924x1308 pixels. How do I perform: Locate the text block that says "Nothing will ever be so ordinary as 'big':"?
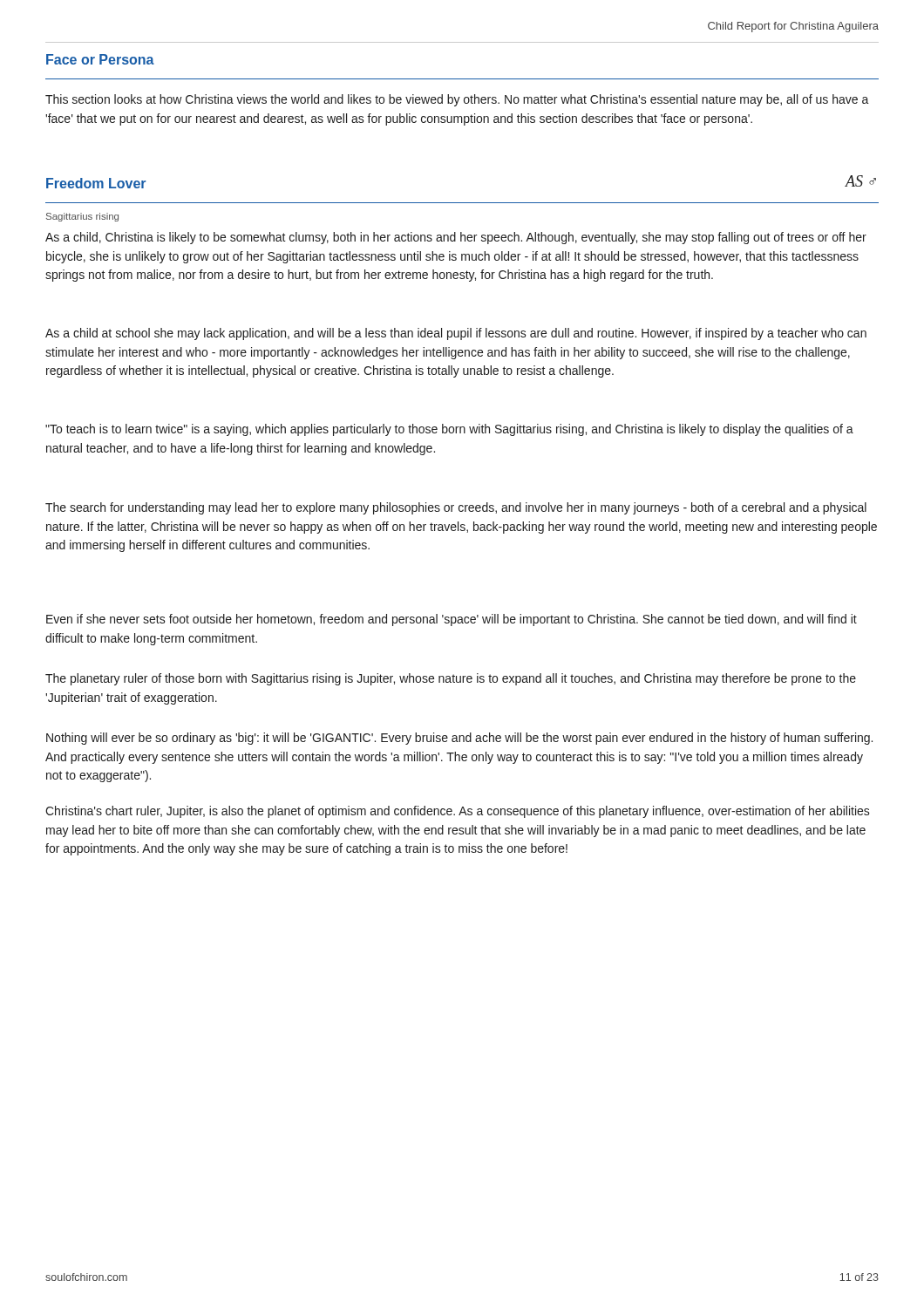tap(460, 757)
